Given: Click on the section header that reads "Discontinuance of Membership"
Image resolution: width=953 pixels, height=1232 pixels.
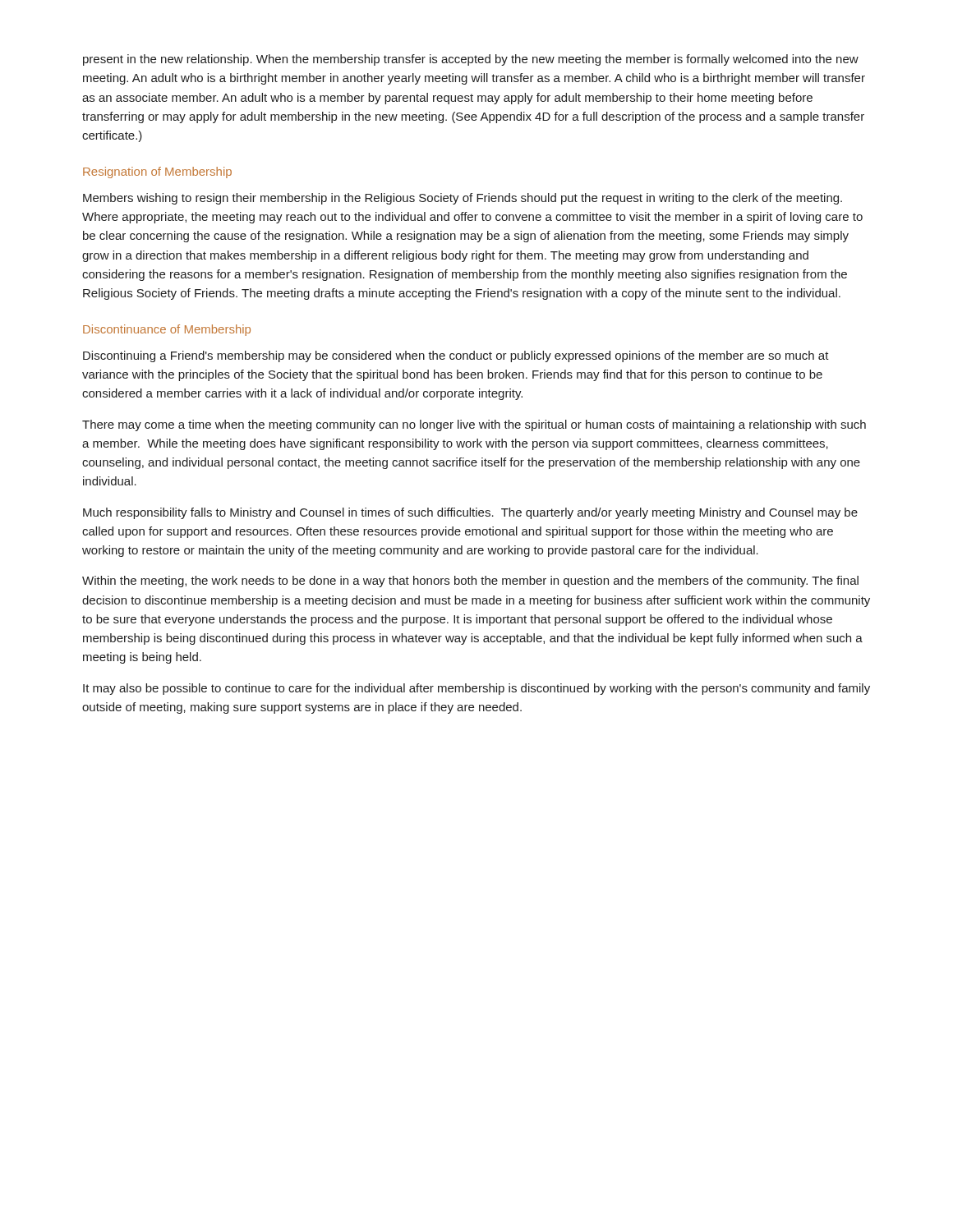Looking at the screenshot, I should [167, 329].
